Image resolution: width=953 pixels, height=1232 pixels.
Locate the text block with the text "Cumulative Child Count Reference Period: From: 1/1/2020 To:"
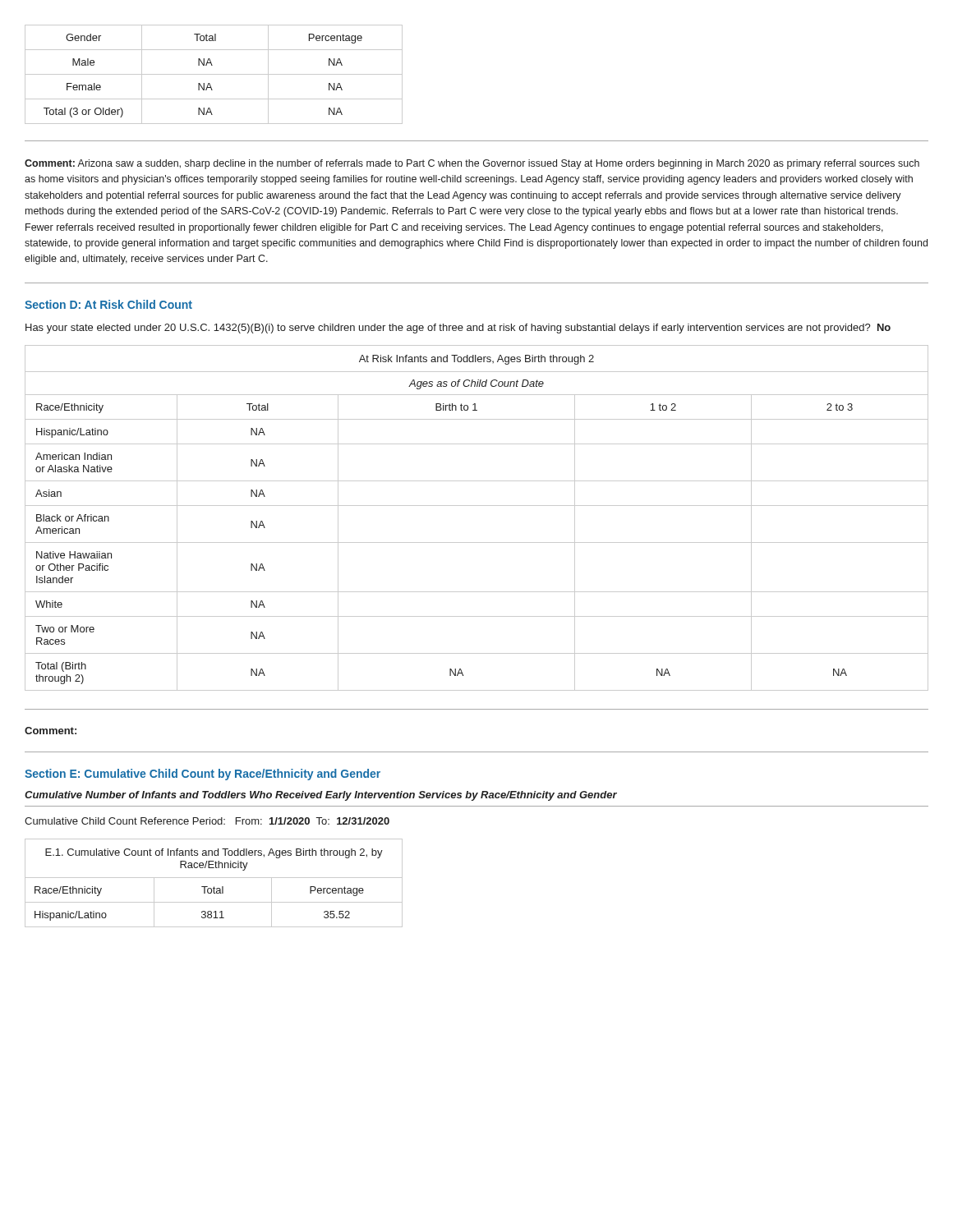click(x=207, y=821)
